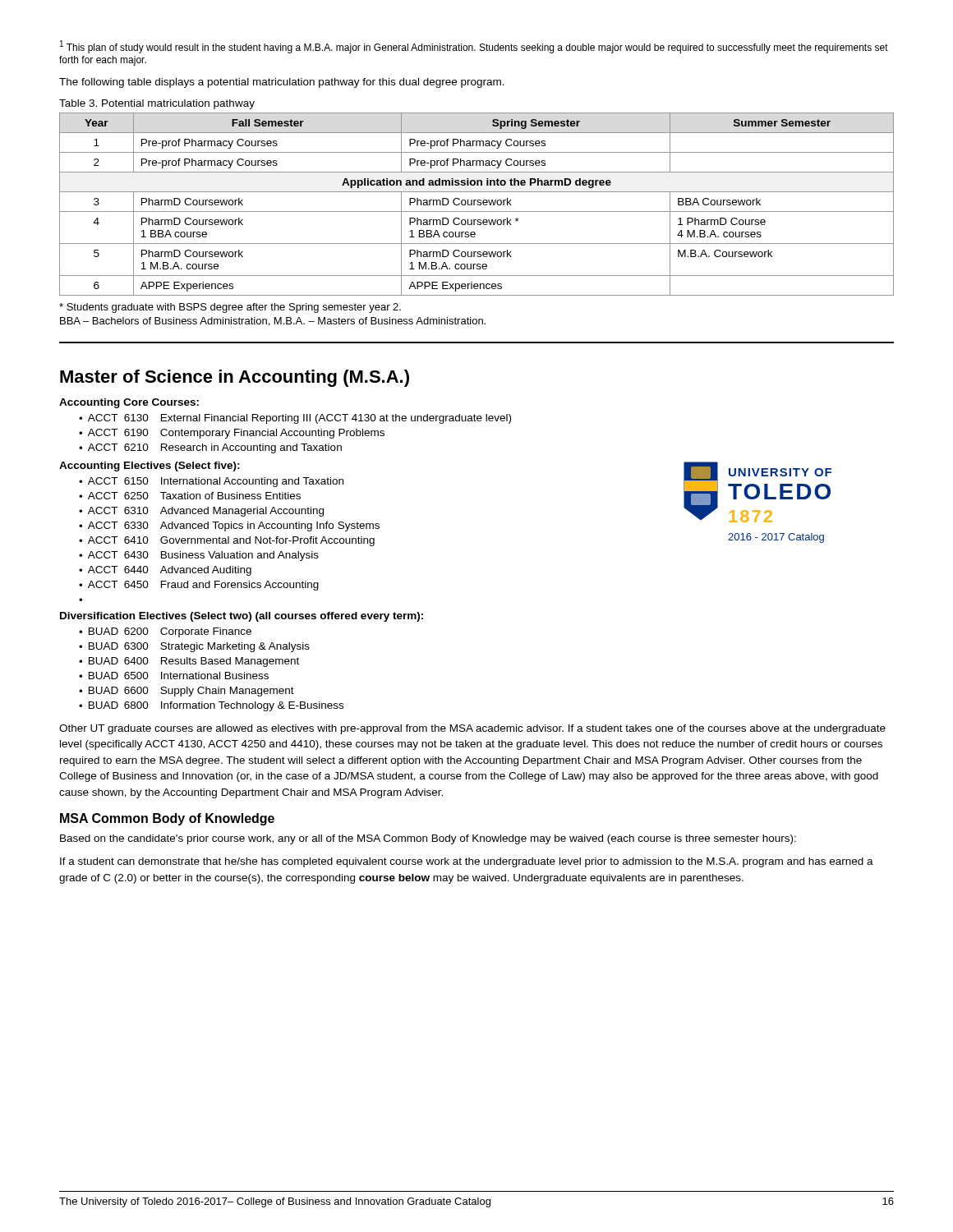Locate the text starting "• BUAD 6300 Strategic"
Screen dimensions: 1232x953
[x=194, y=646]
